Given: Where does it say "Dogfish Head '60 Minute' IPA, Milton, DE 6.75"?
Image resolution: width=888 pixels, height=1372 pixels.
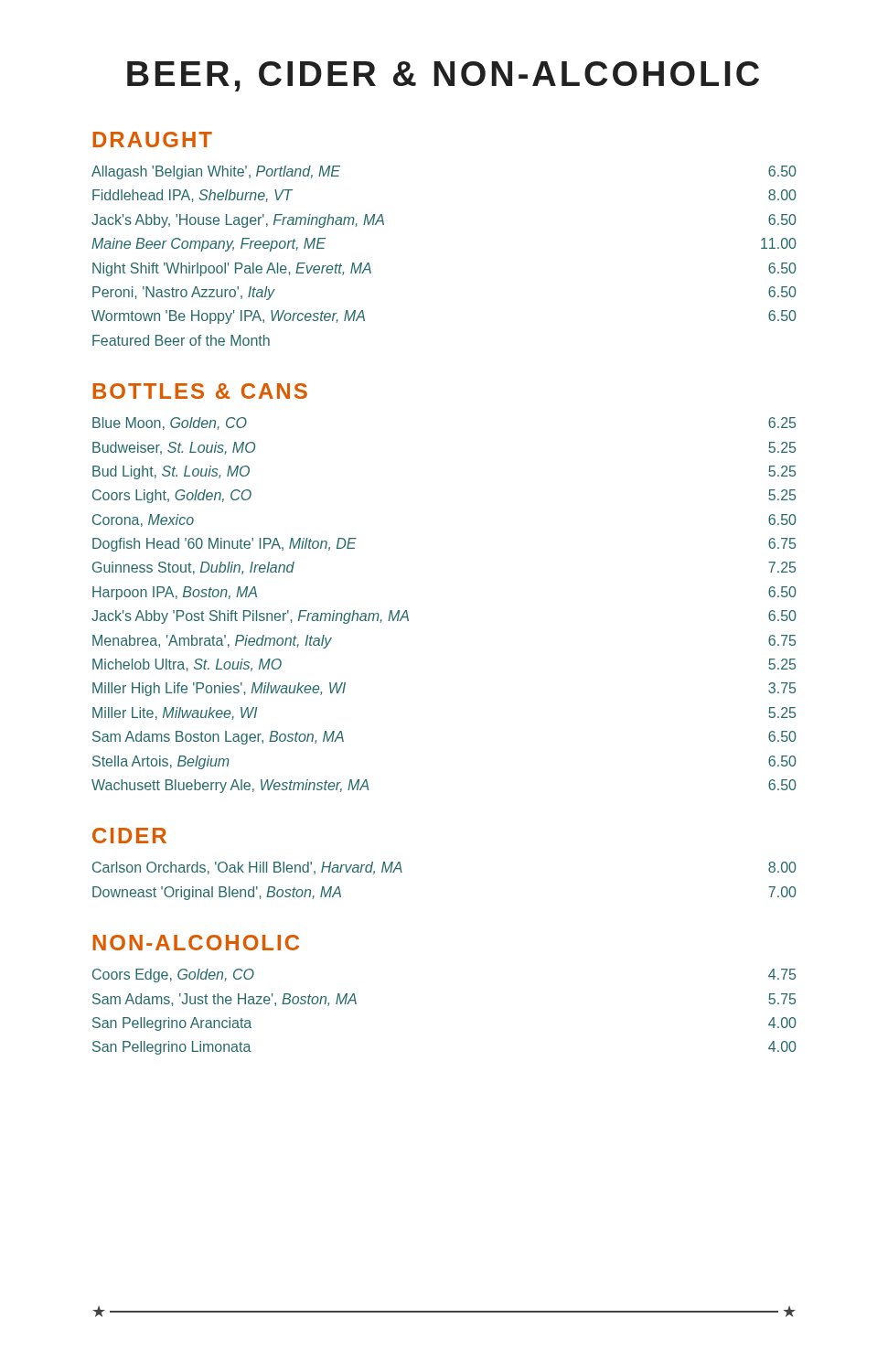Looking at the screenshot, I should 225,545.
